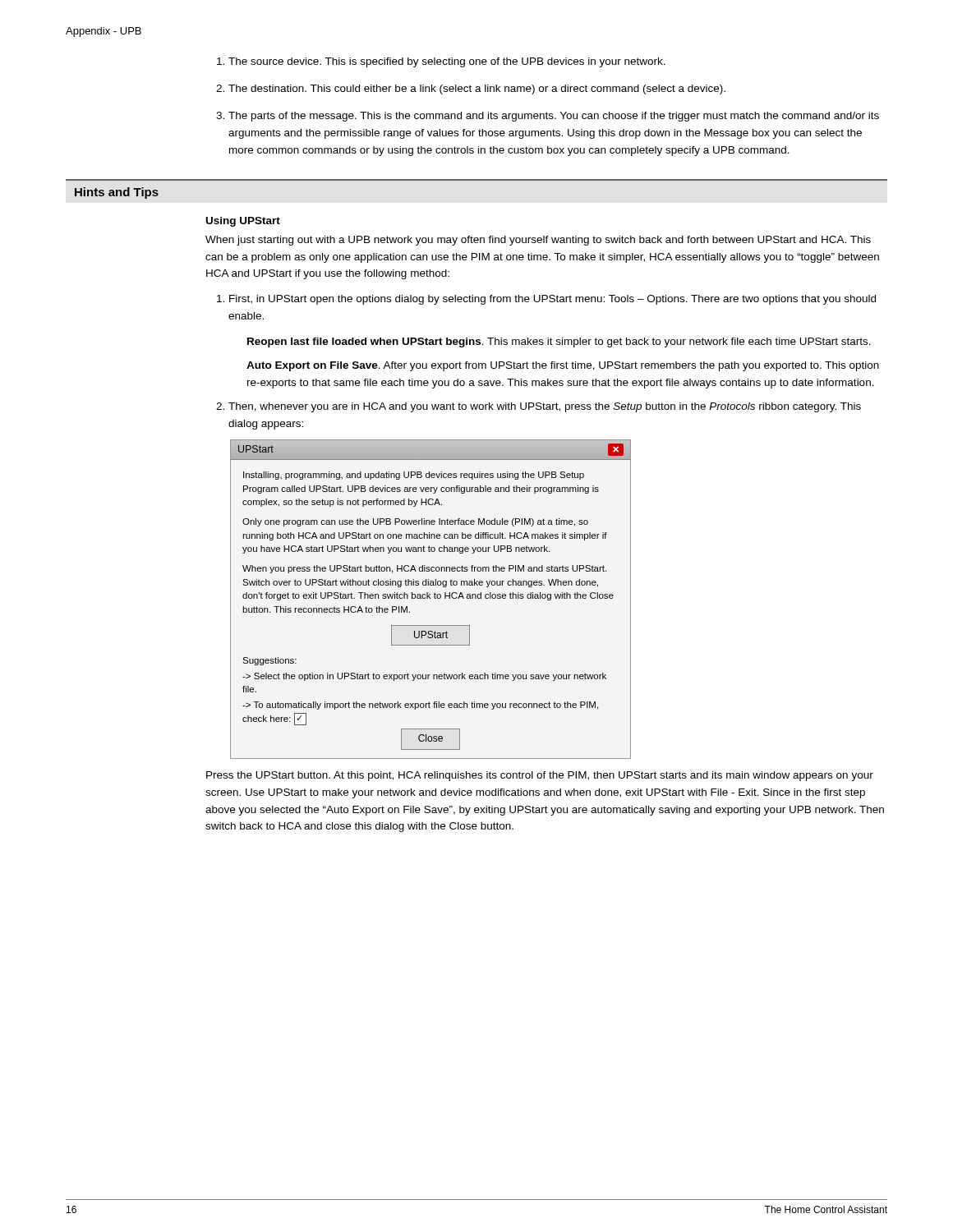Find the list item that says "Then, whenever you are in"
This screenshot has height=1232, width=953.
pyautogui.click(x=545, y=415)
